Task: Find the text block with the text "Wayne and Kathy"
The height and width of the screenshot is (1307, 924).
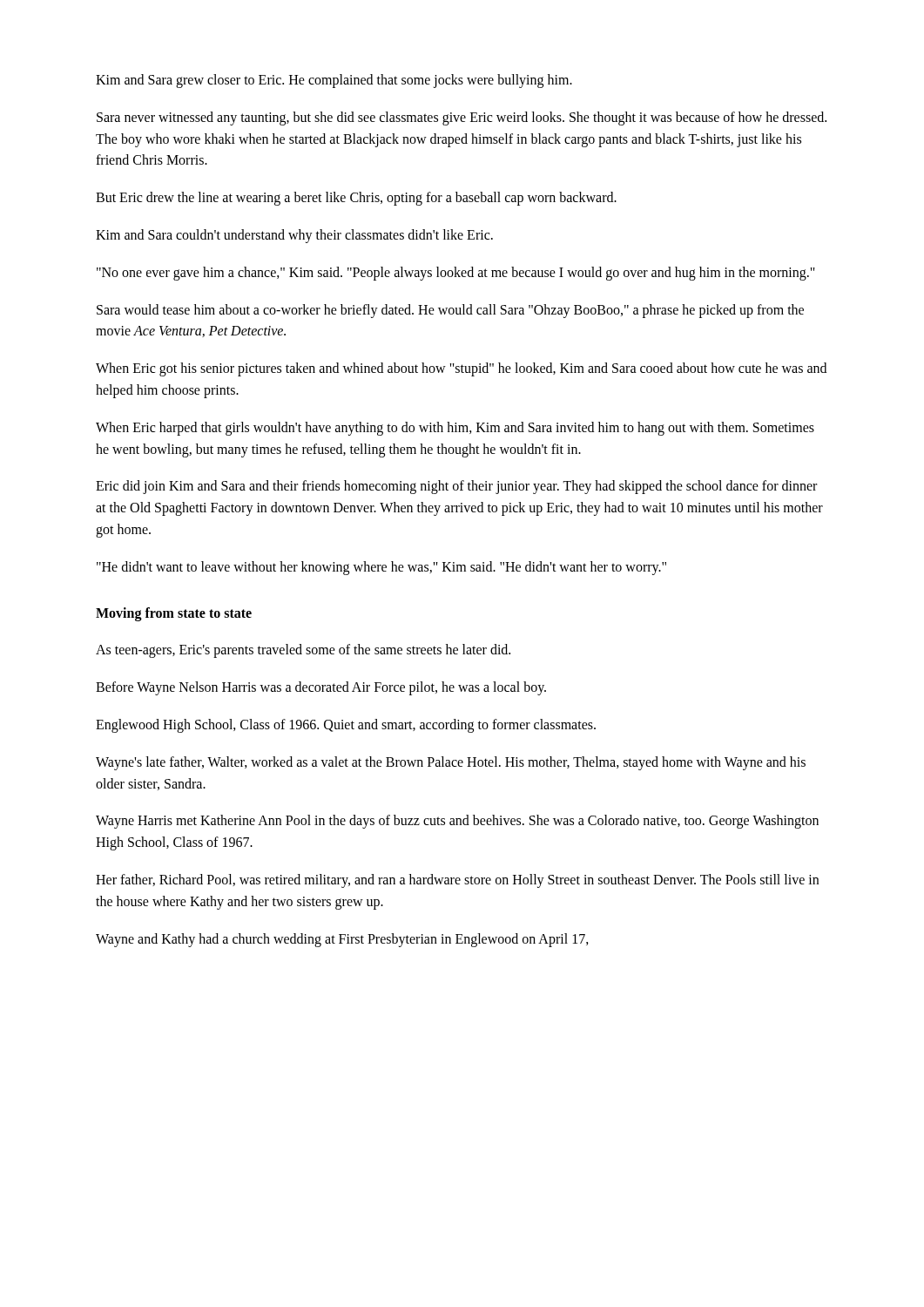Action: coord(342,938)
